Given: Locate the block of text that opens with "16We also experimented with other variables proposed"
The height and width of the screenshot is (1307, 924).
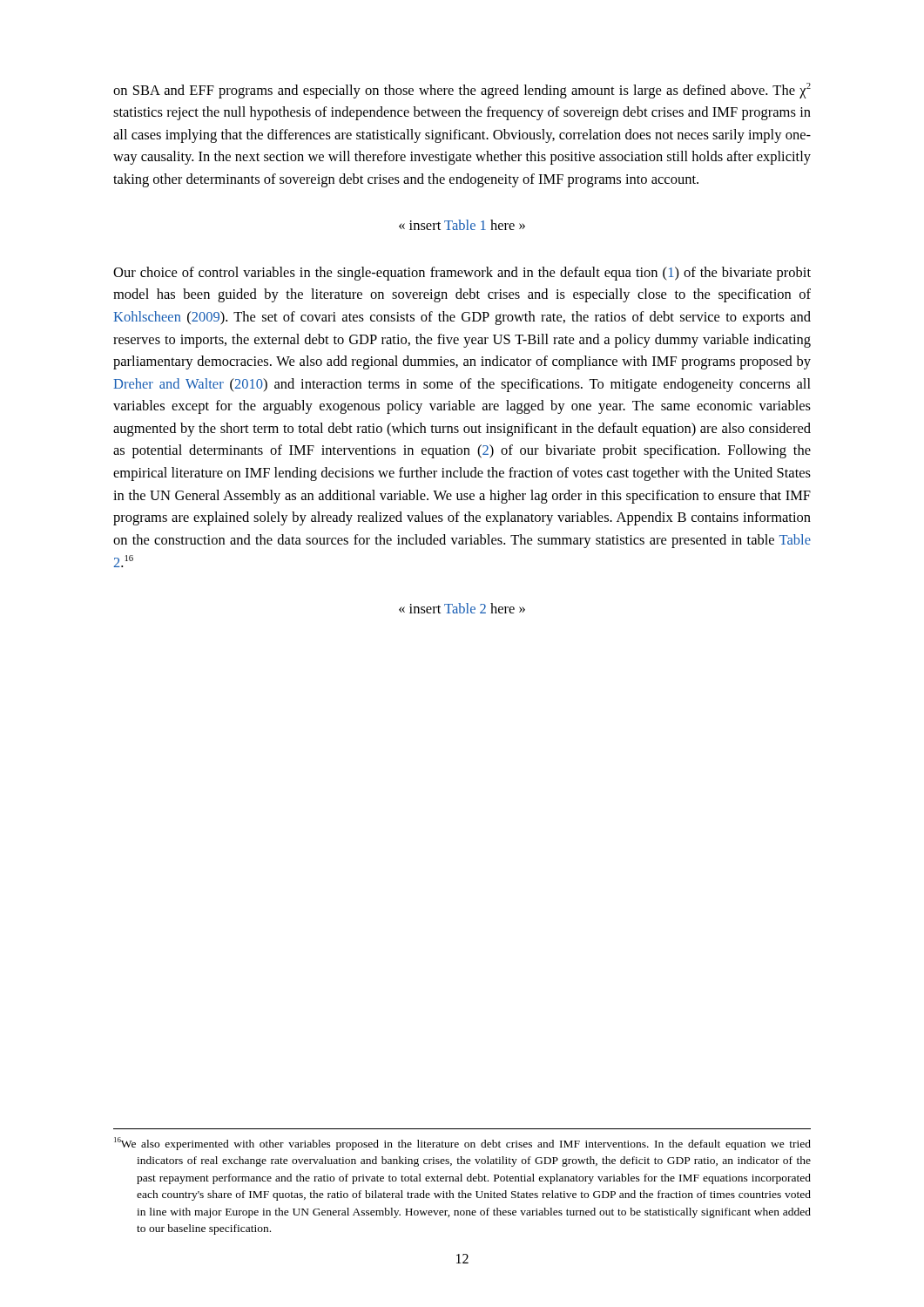Looking at the screenshot, I should coord(462,1186).
